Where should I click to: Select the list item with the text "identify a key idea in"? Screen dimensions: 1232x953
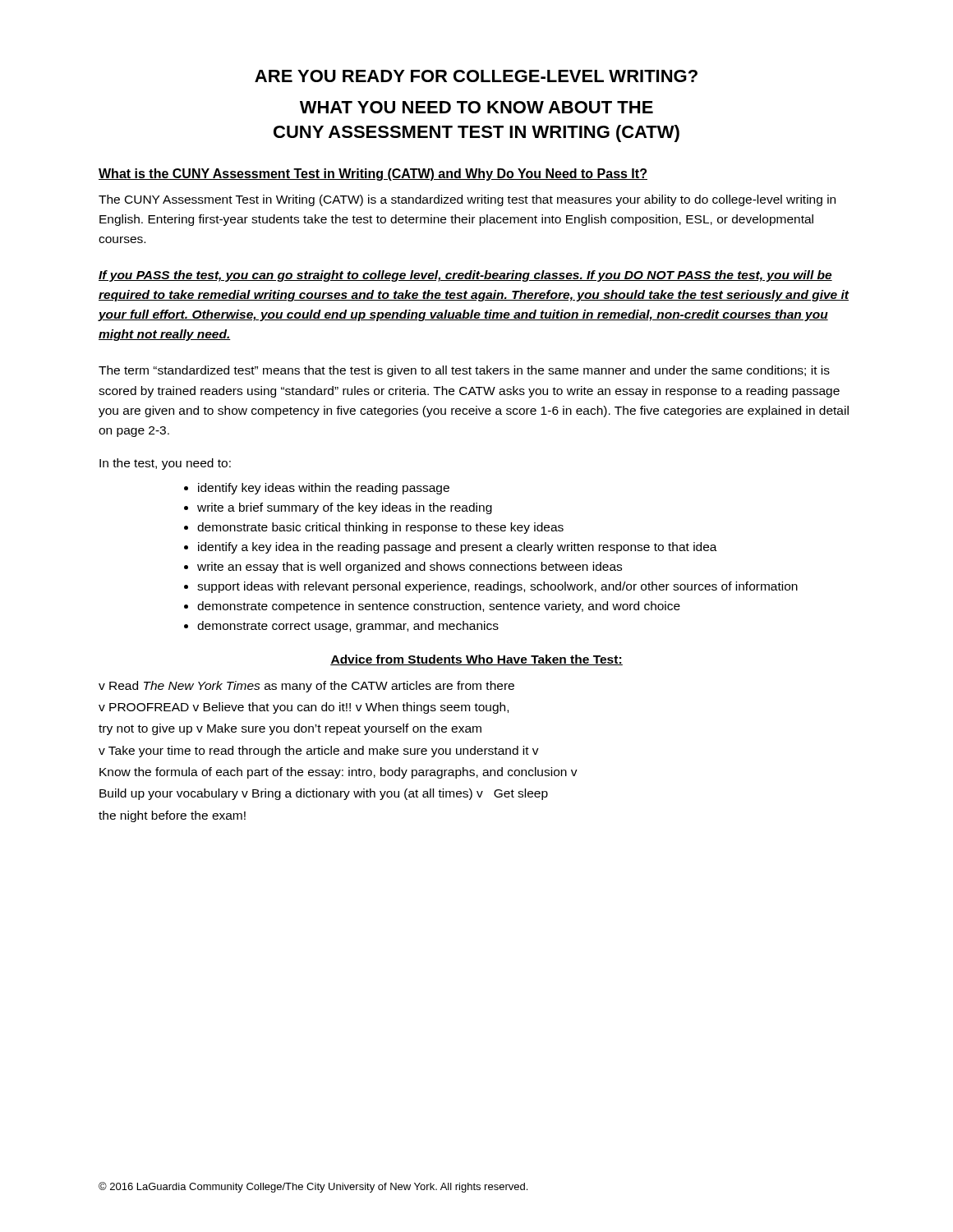click(457, 546)
